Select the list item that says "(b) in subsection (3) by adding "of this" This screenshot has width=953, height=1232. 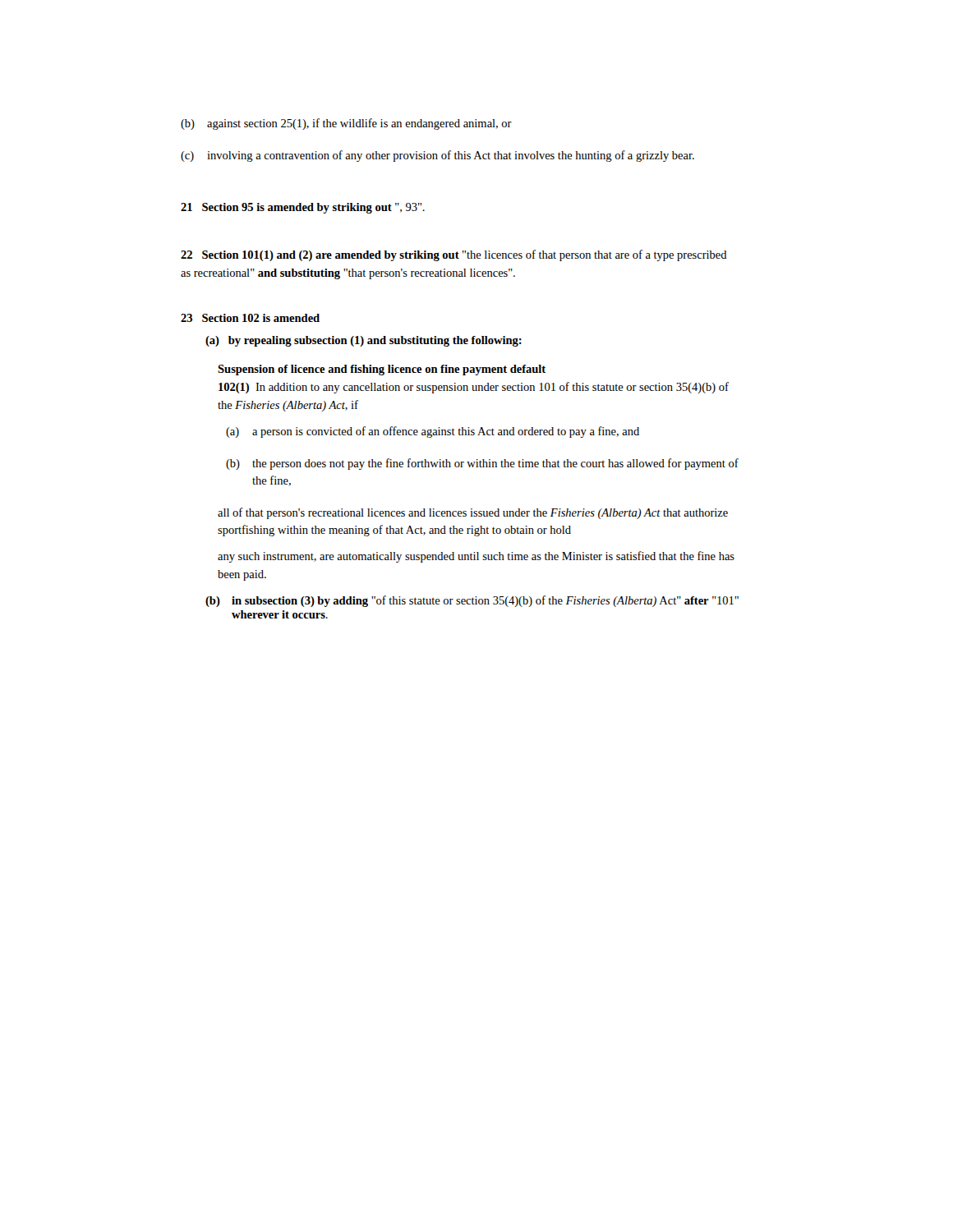coord(472,607)
